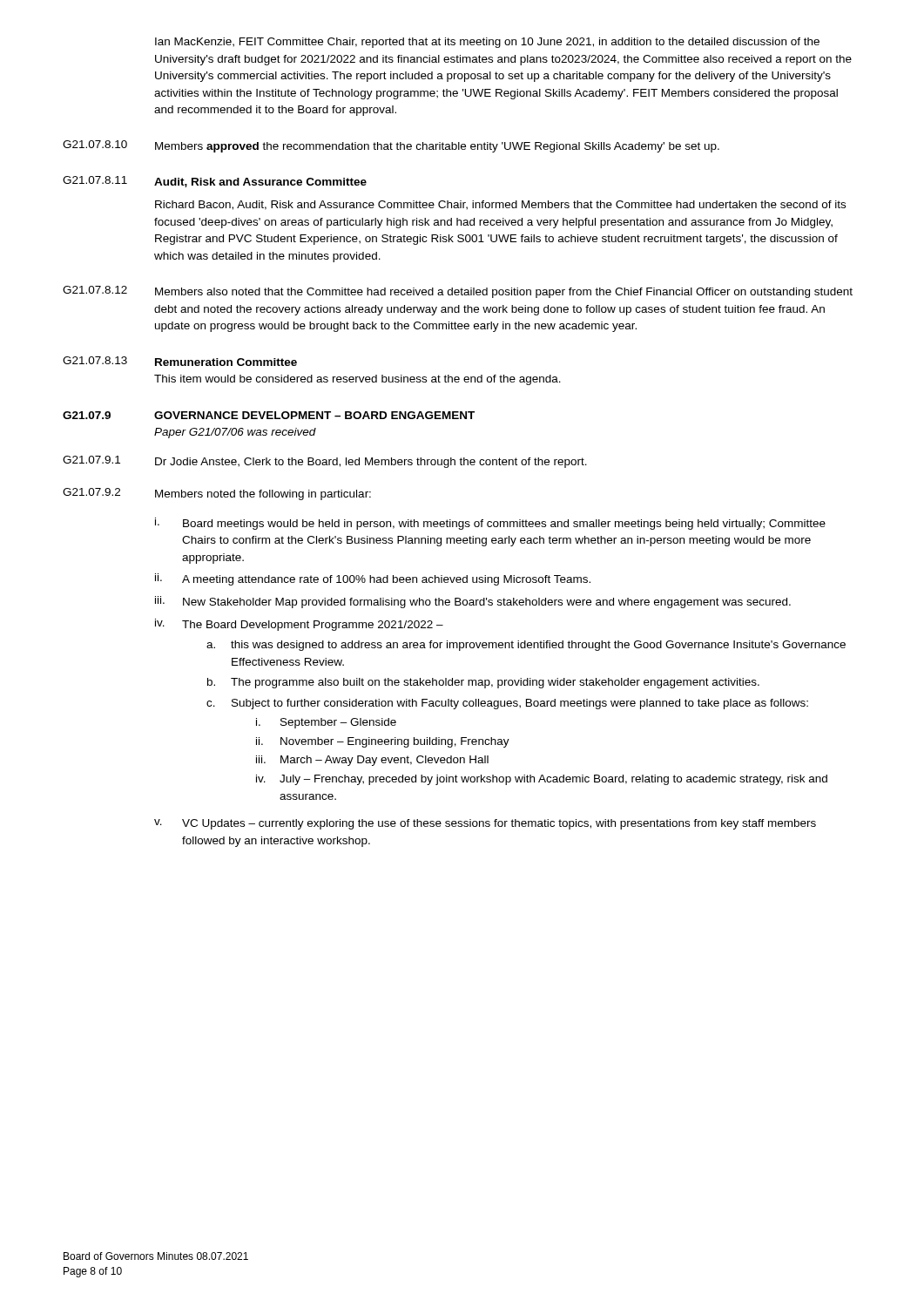Find the text block containing "G21.07.9.1 Dr Jodie"
The width and height of the screenshot is (924, 1307).
[x=462, y=465]
